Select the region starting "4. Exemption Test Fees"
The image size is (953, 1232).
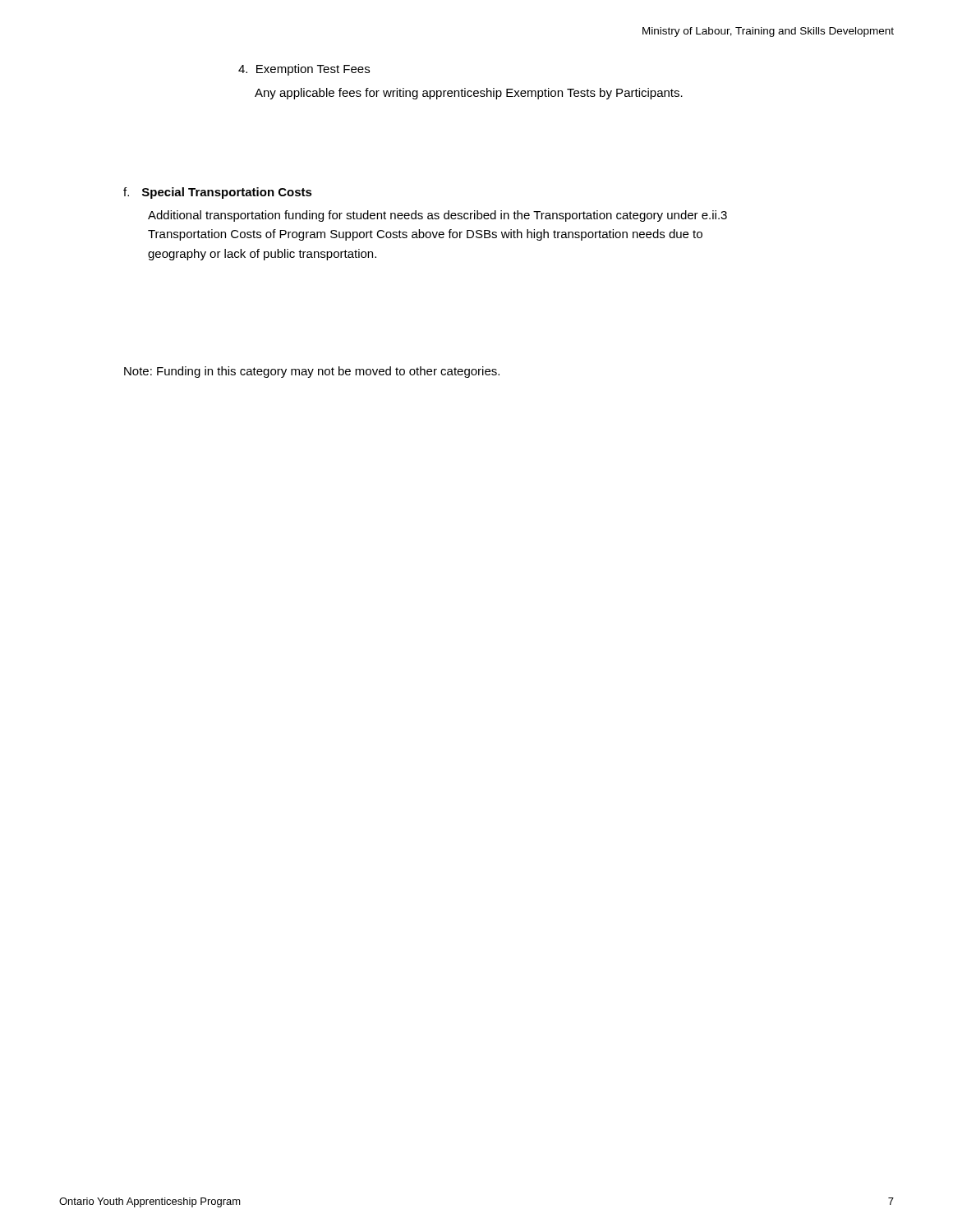(493, 82)
